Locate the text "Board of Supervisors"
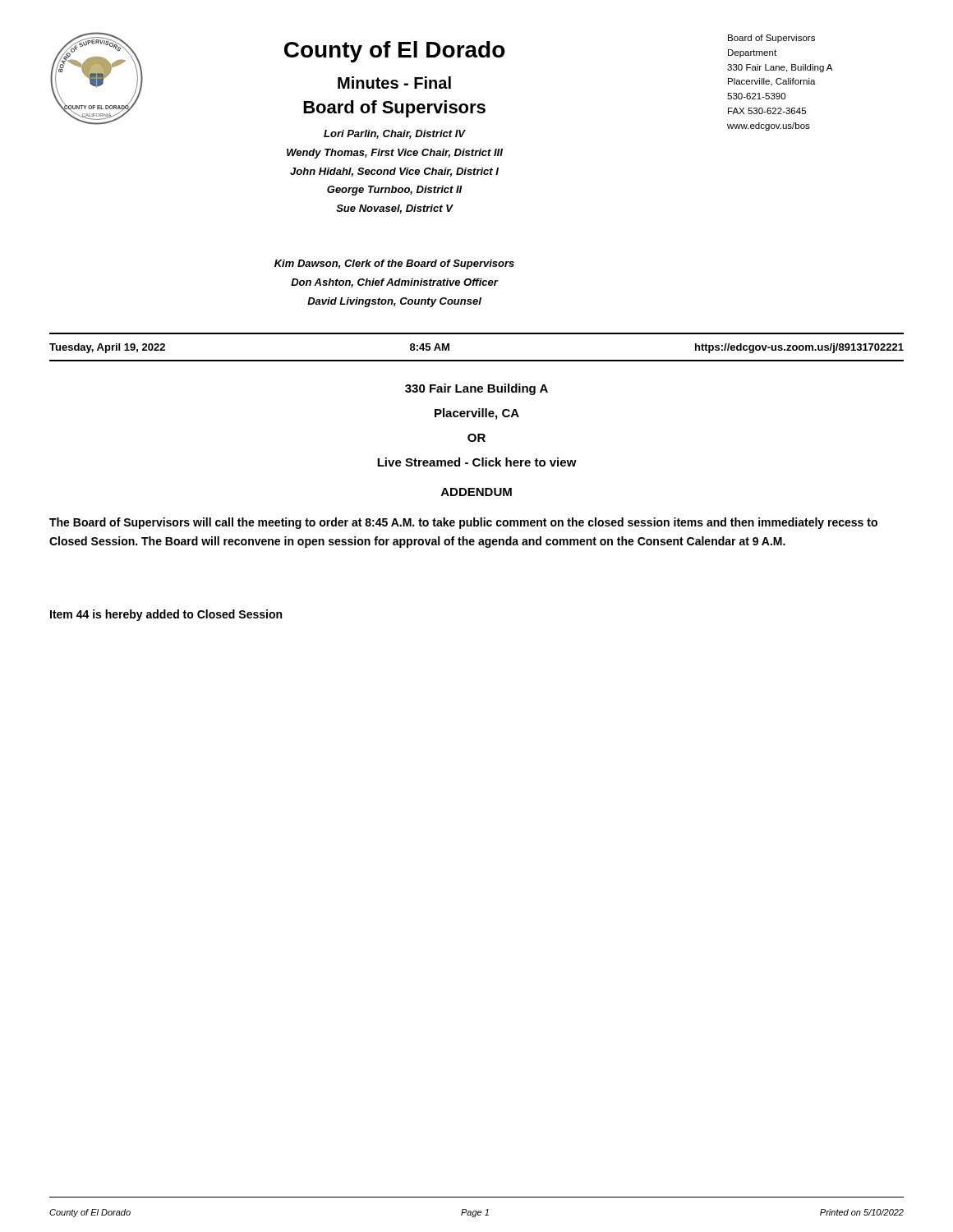 tap(394, 107)
